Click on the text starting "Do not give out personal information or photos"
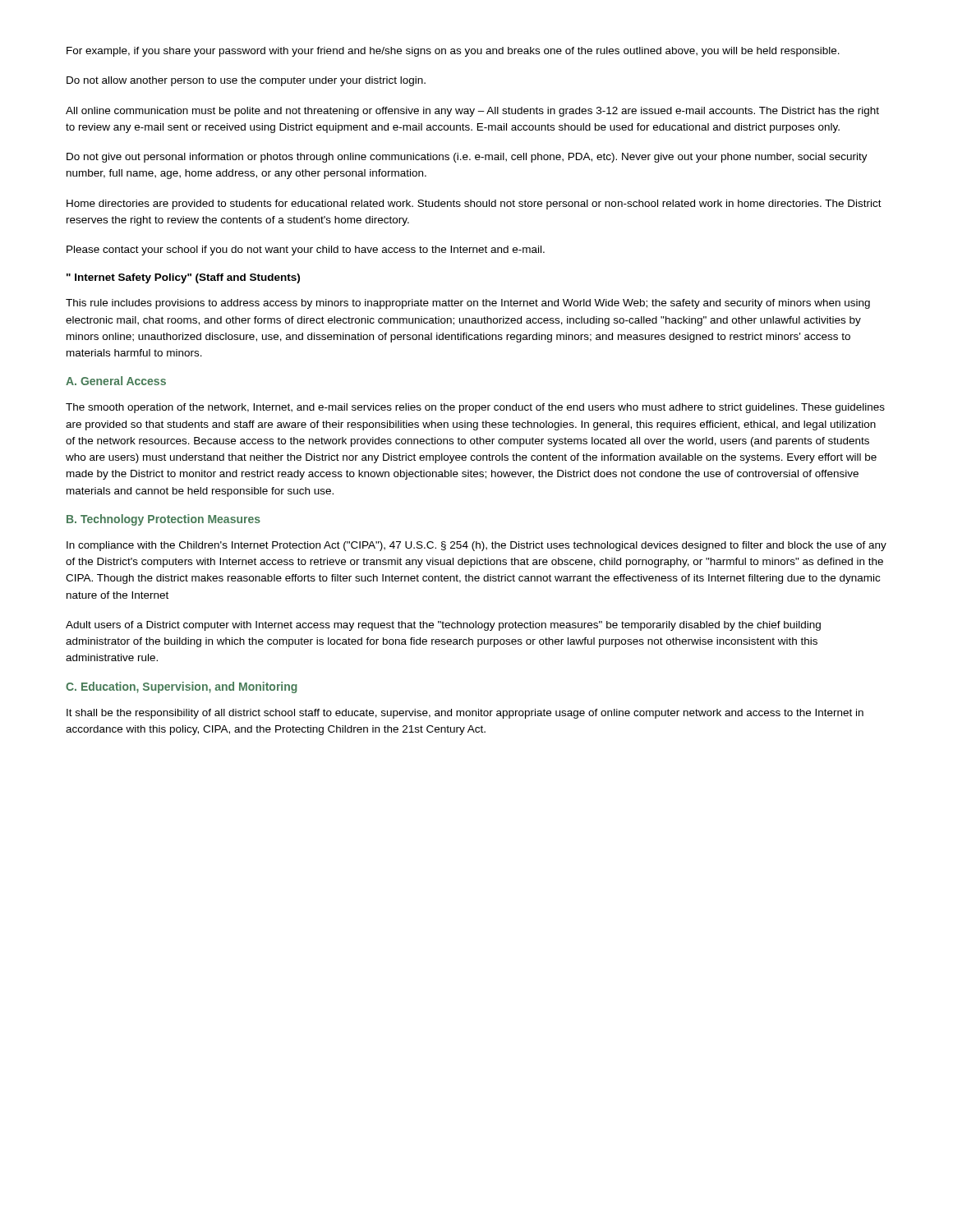Image resolution: width=953 pixels, height=1232 pixels. coord(466,165)
